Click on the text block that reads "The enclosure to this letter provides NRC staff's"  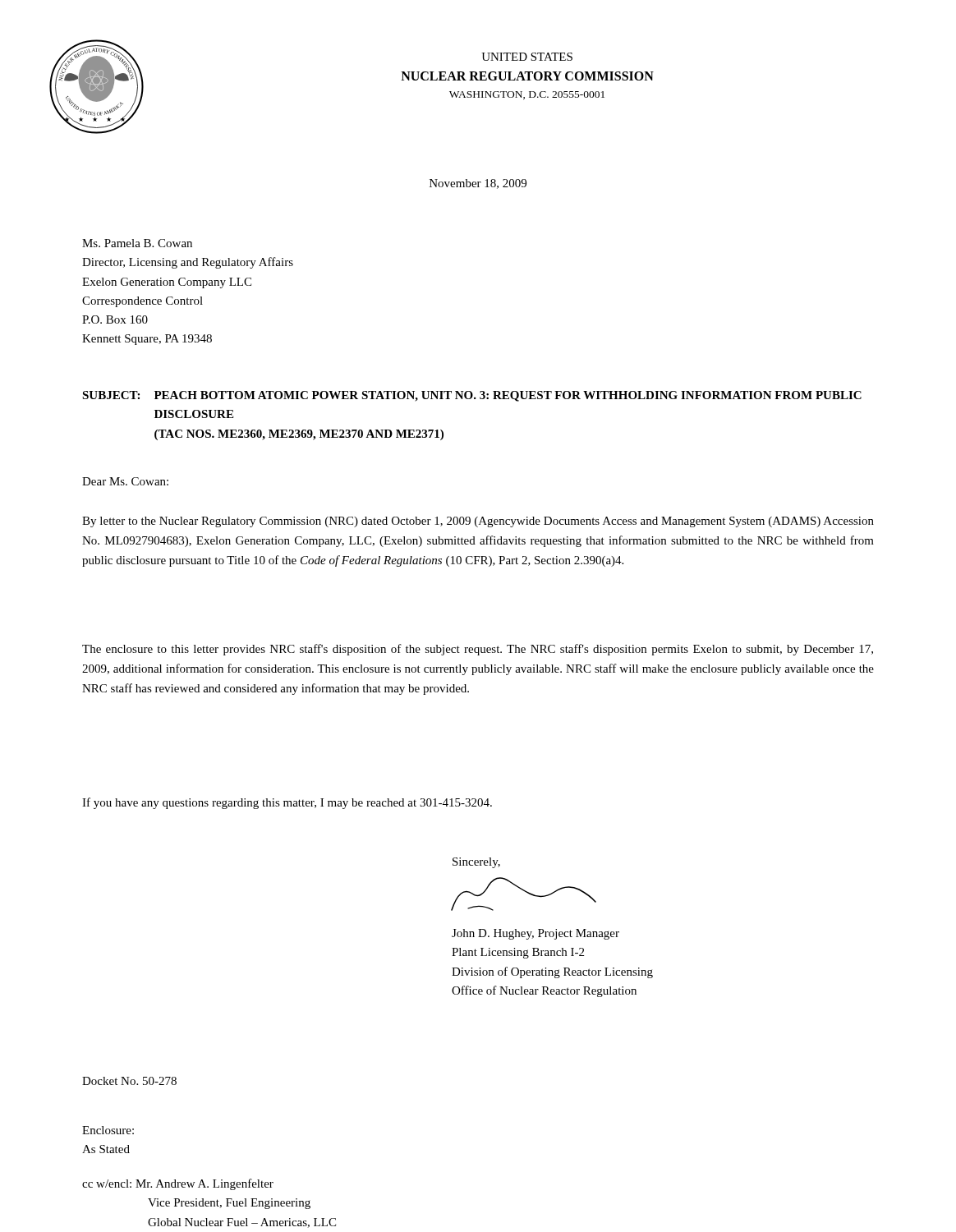click(x=478, y=669)
